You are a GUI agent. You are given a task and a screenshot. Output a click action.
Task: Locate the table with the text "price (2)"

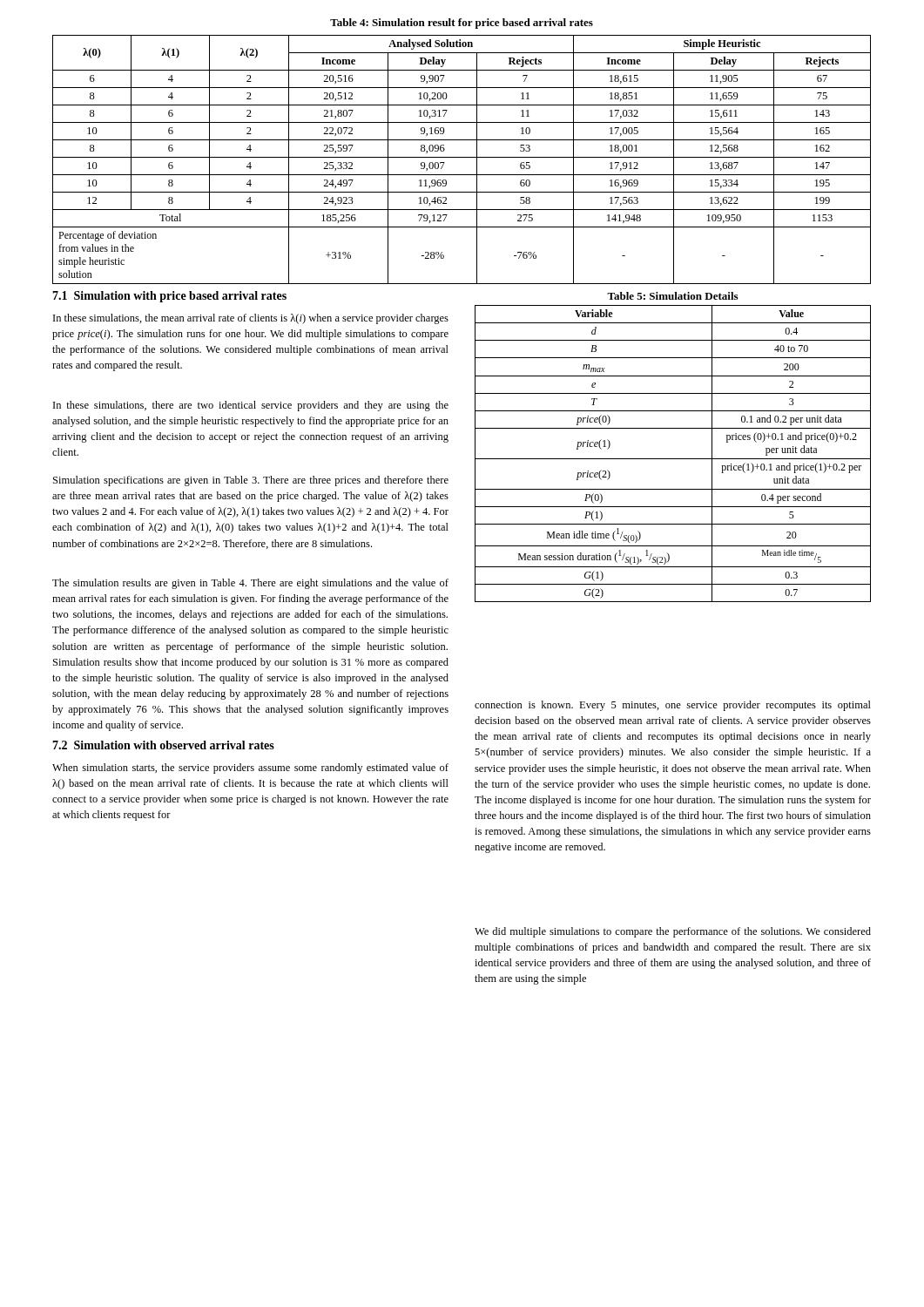click(x=673, y=454)
